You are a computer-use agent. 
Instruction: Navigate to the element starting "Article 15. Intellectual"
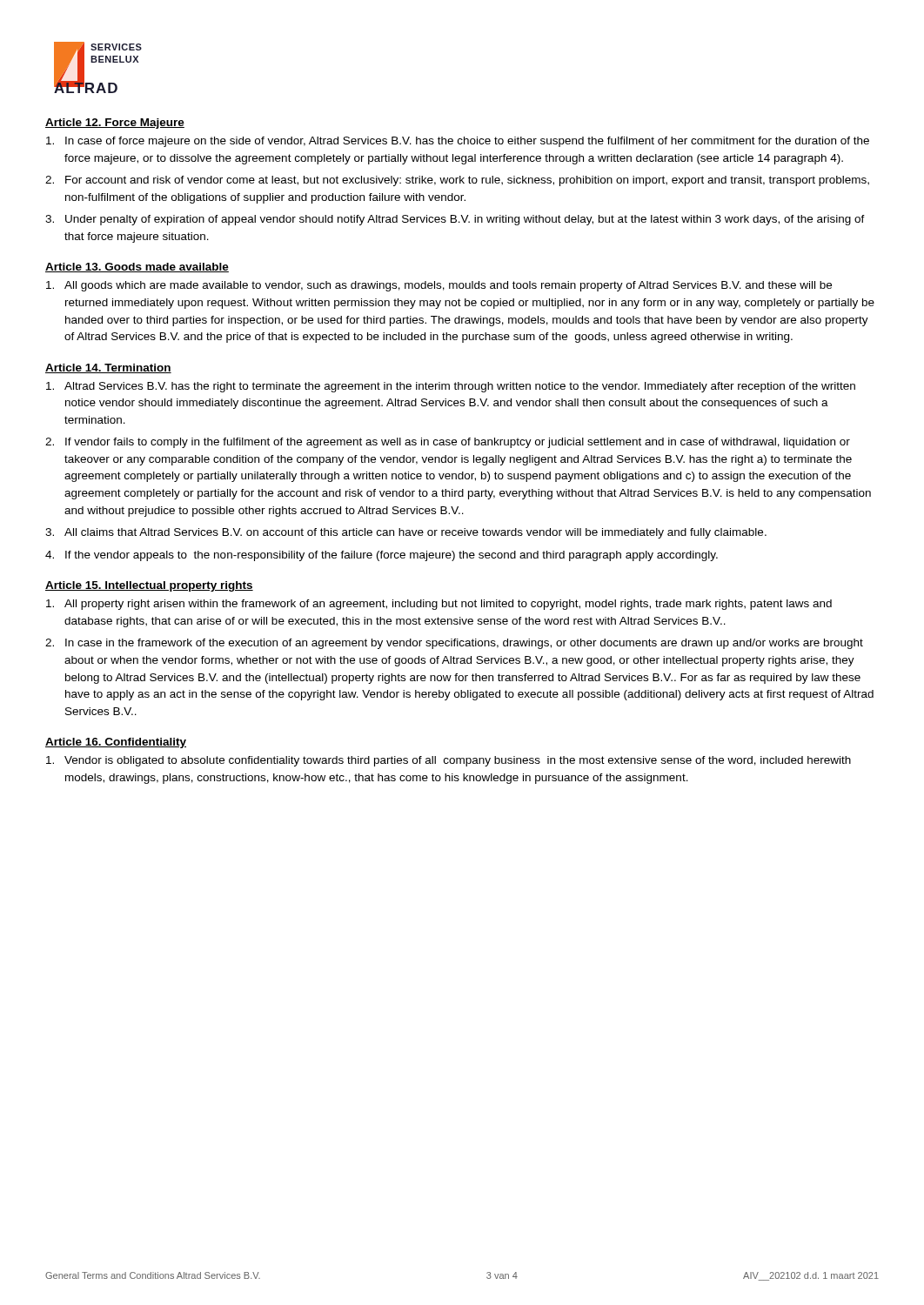(149, 585)
